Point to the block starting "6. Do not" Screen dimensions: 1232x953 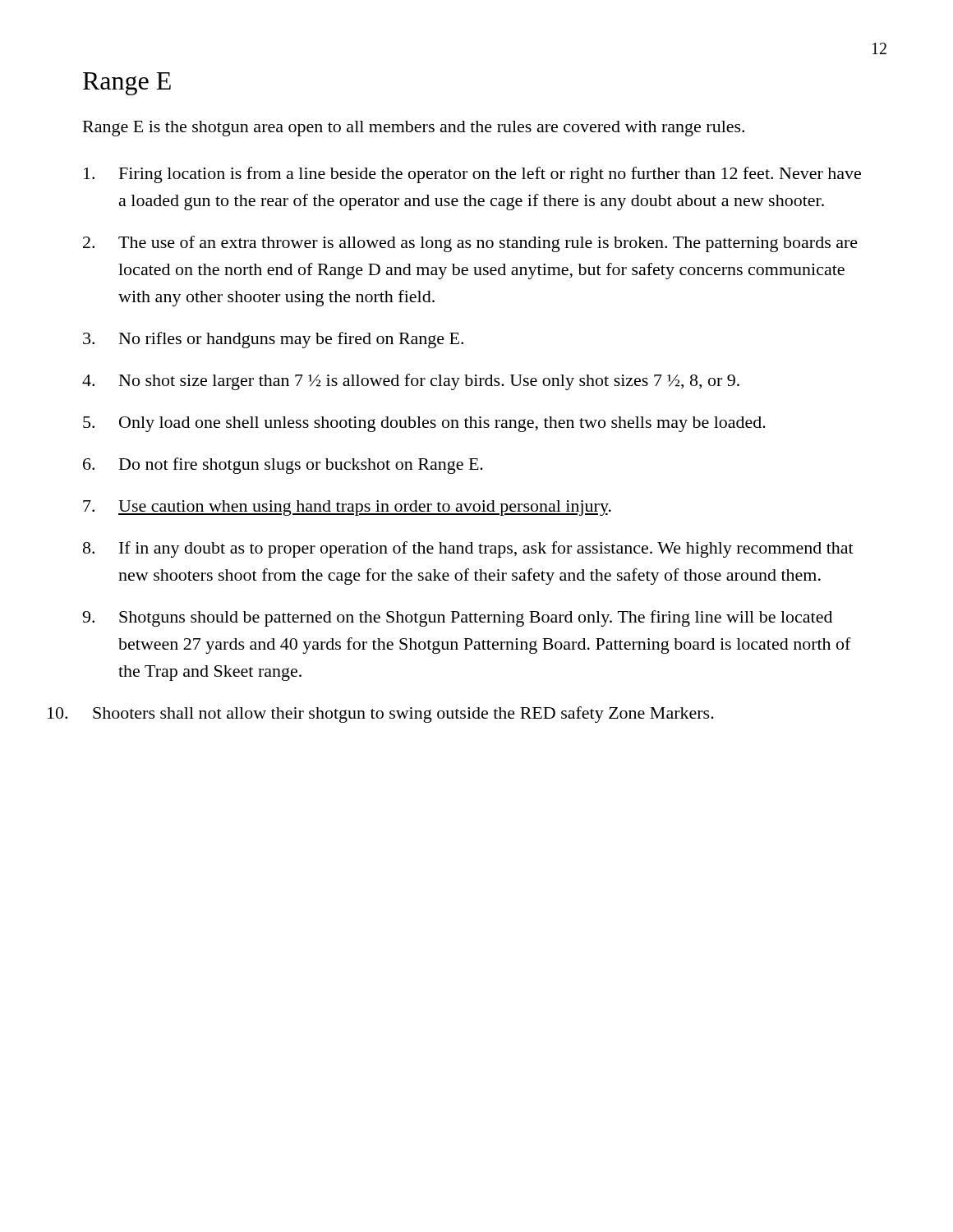click(476, 464)
